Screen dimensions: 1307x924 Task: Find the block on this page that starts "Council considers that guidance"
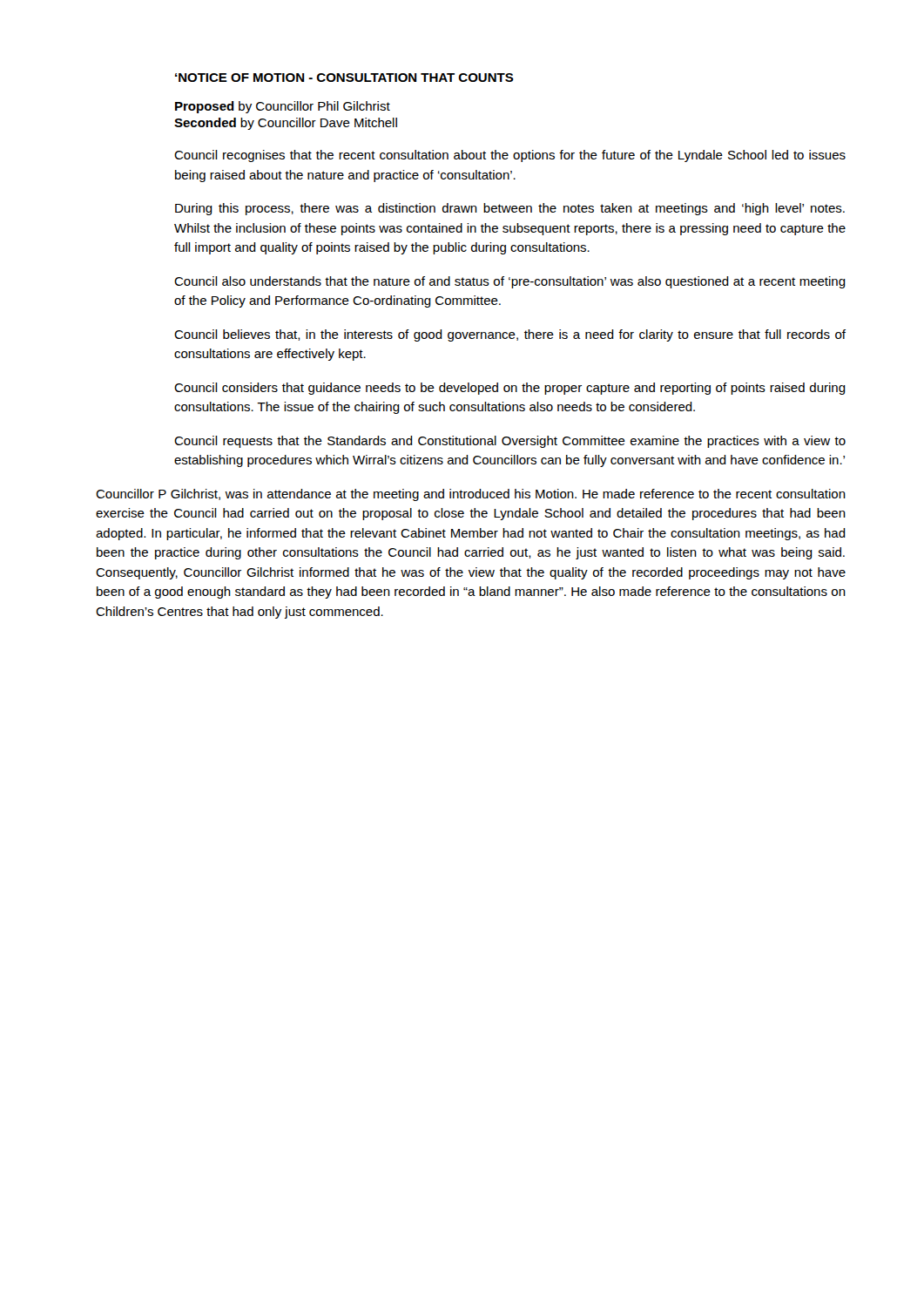point(510,397)
